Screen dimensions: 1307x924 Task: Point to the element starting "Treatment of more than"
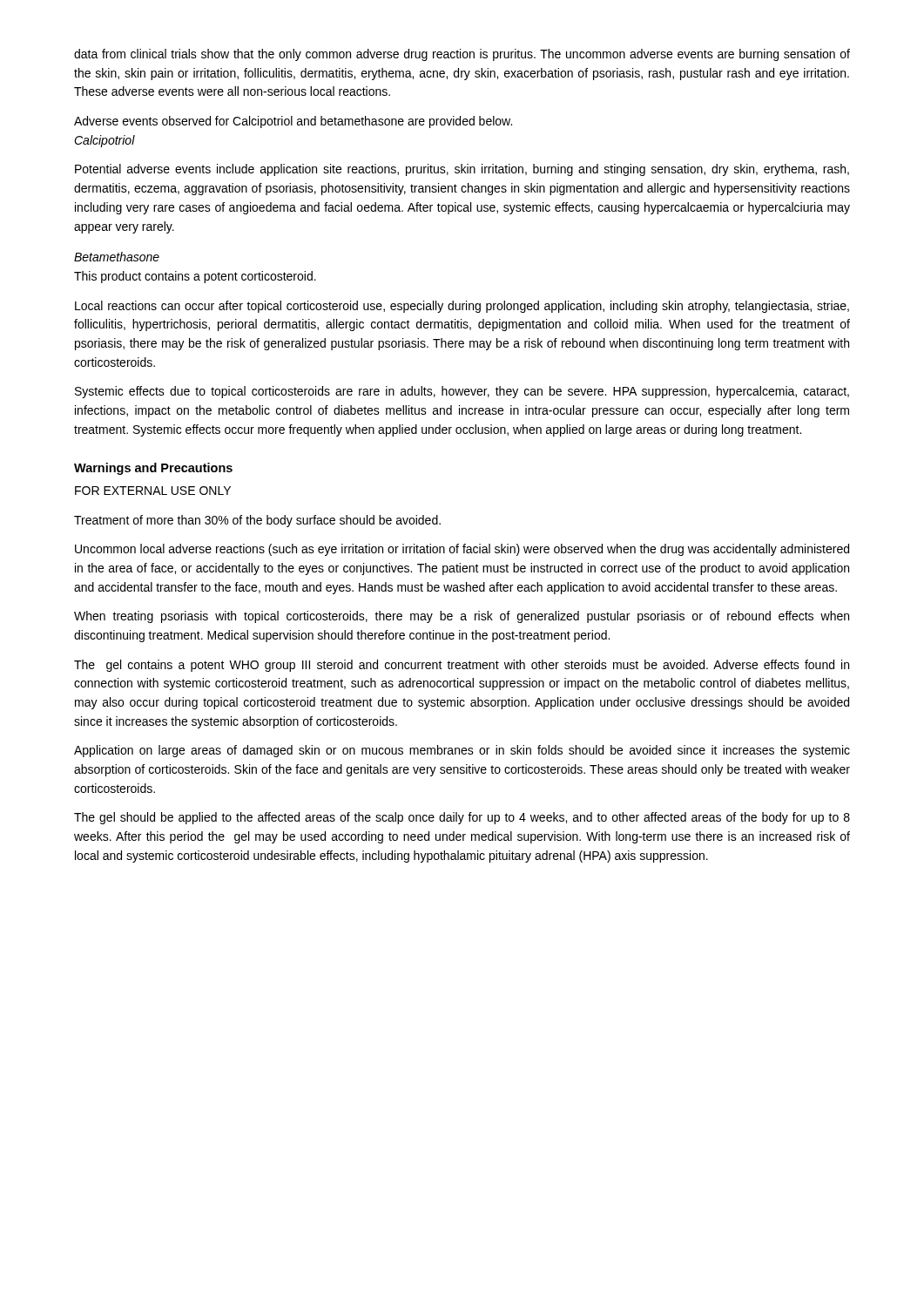258,520
